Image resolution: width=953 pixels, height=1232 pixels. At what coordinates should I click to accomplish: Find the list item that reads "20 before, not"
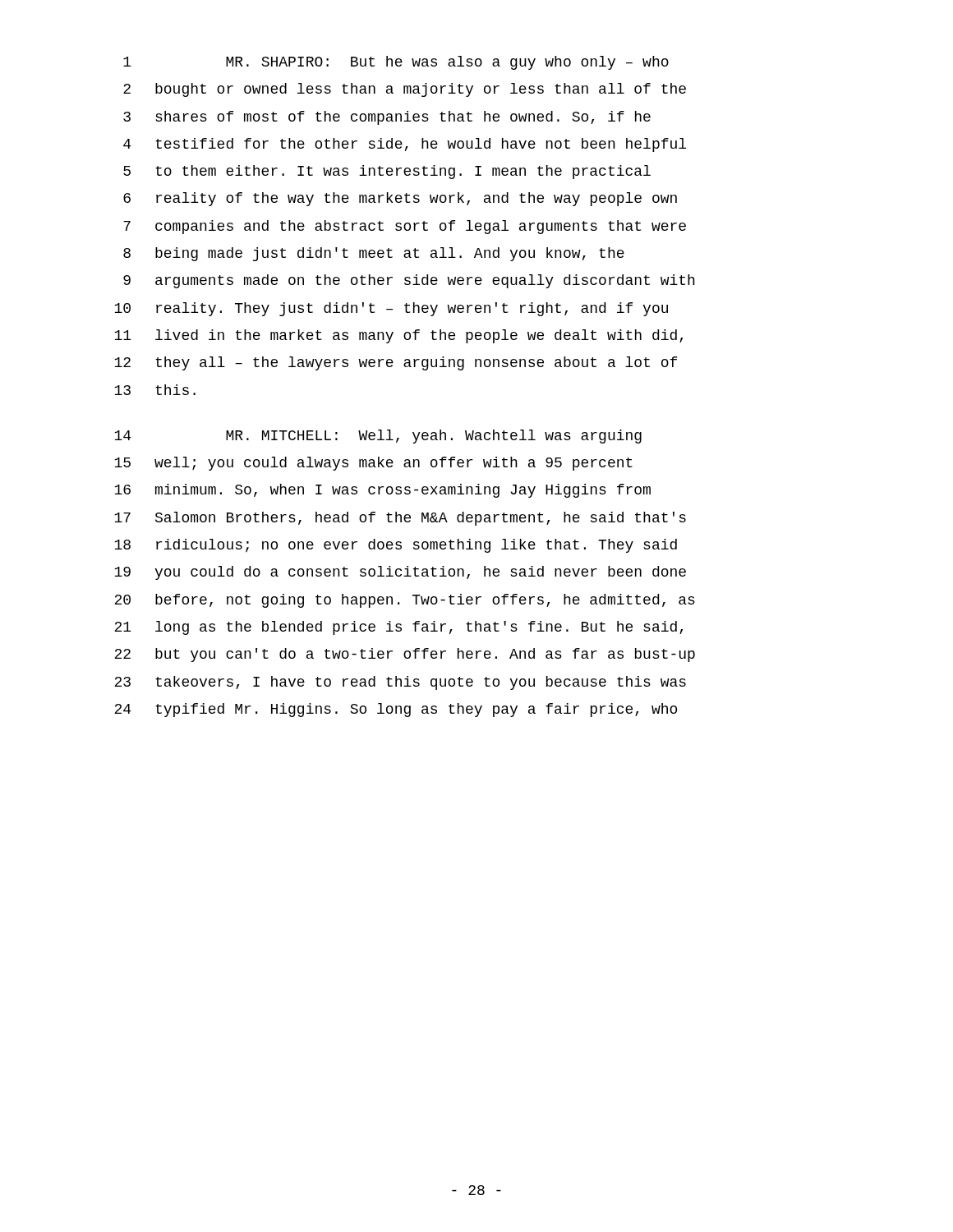point(476,601)
